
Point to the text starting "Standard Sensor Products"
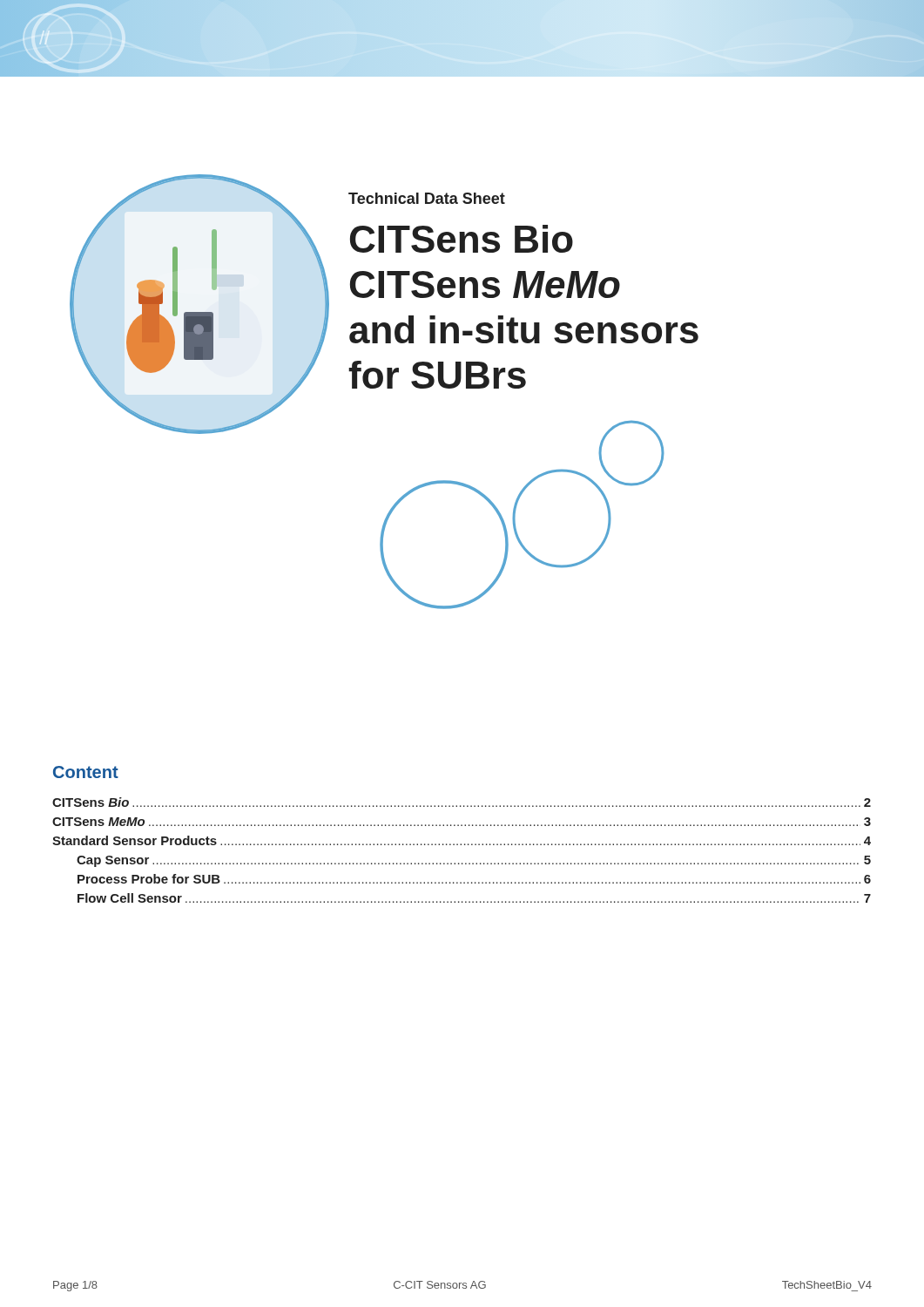coord(462,840)
